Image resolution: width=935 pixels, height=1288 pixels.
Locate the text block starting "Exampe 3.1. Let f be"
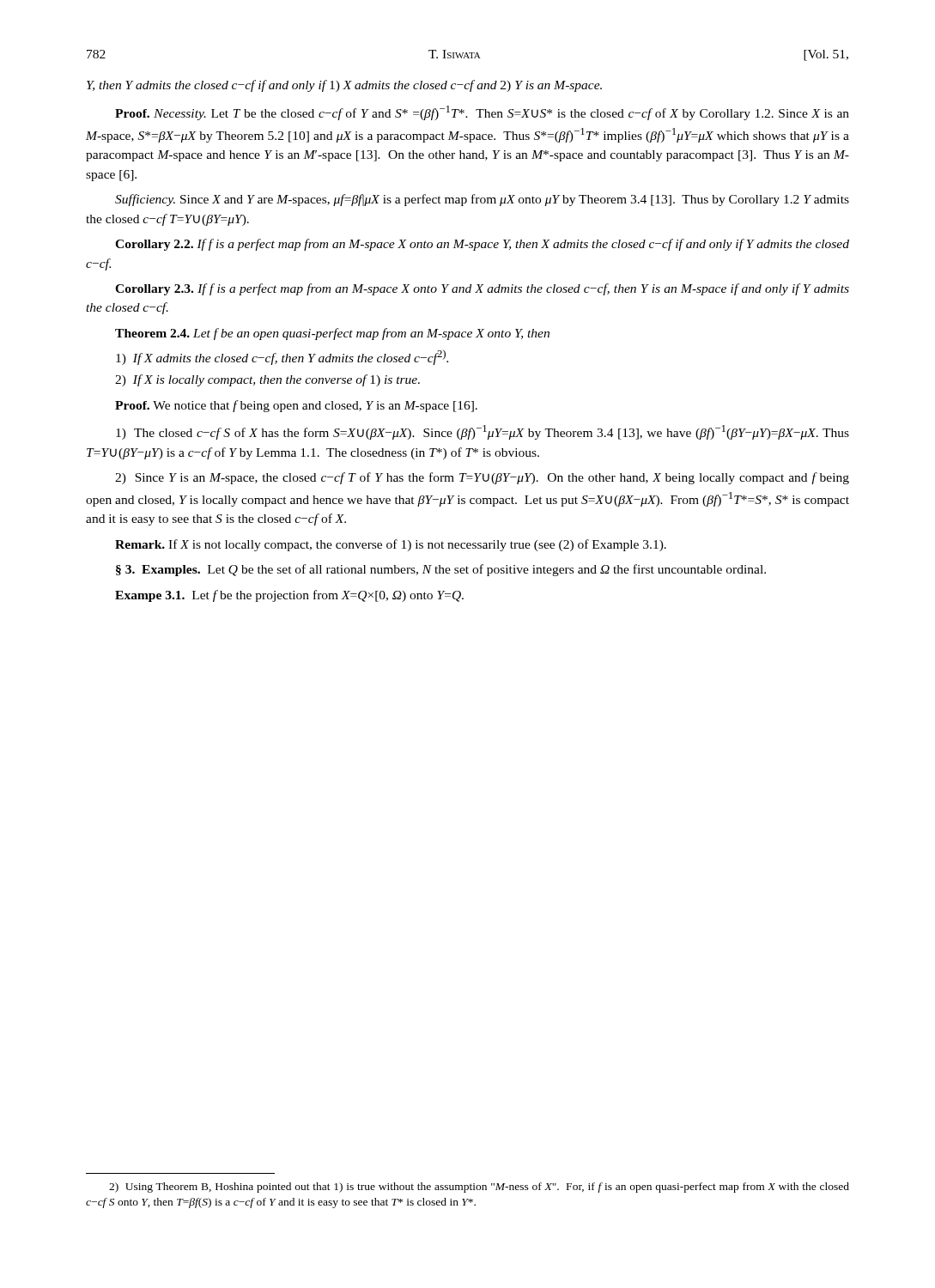468,595
